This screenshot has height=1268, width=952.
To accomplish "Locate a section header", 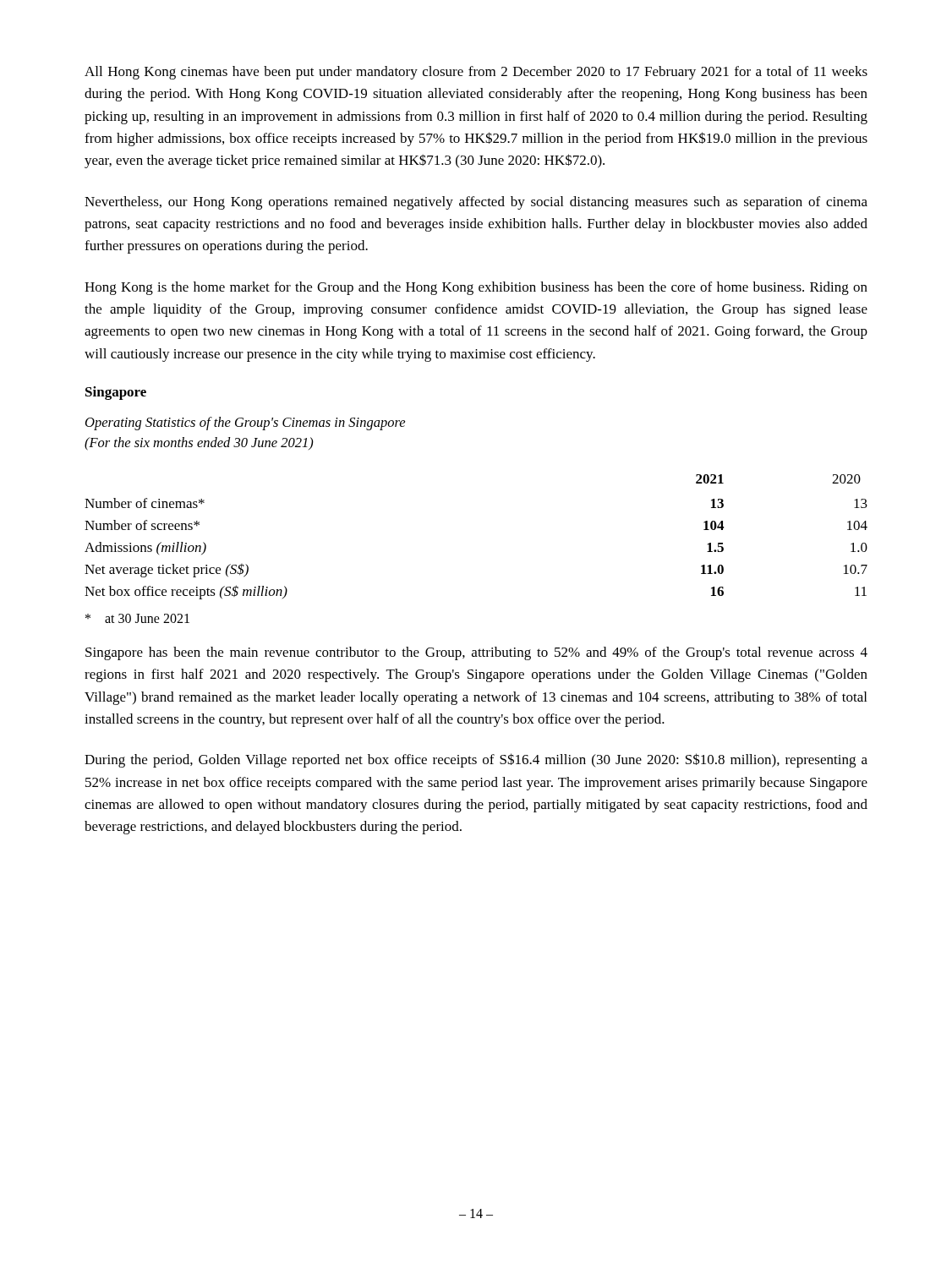I will coord(116,392).
